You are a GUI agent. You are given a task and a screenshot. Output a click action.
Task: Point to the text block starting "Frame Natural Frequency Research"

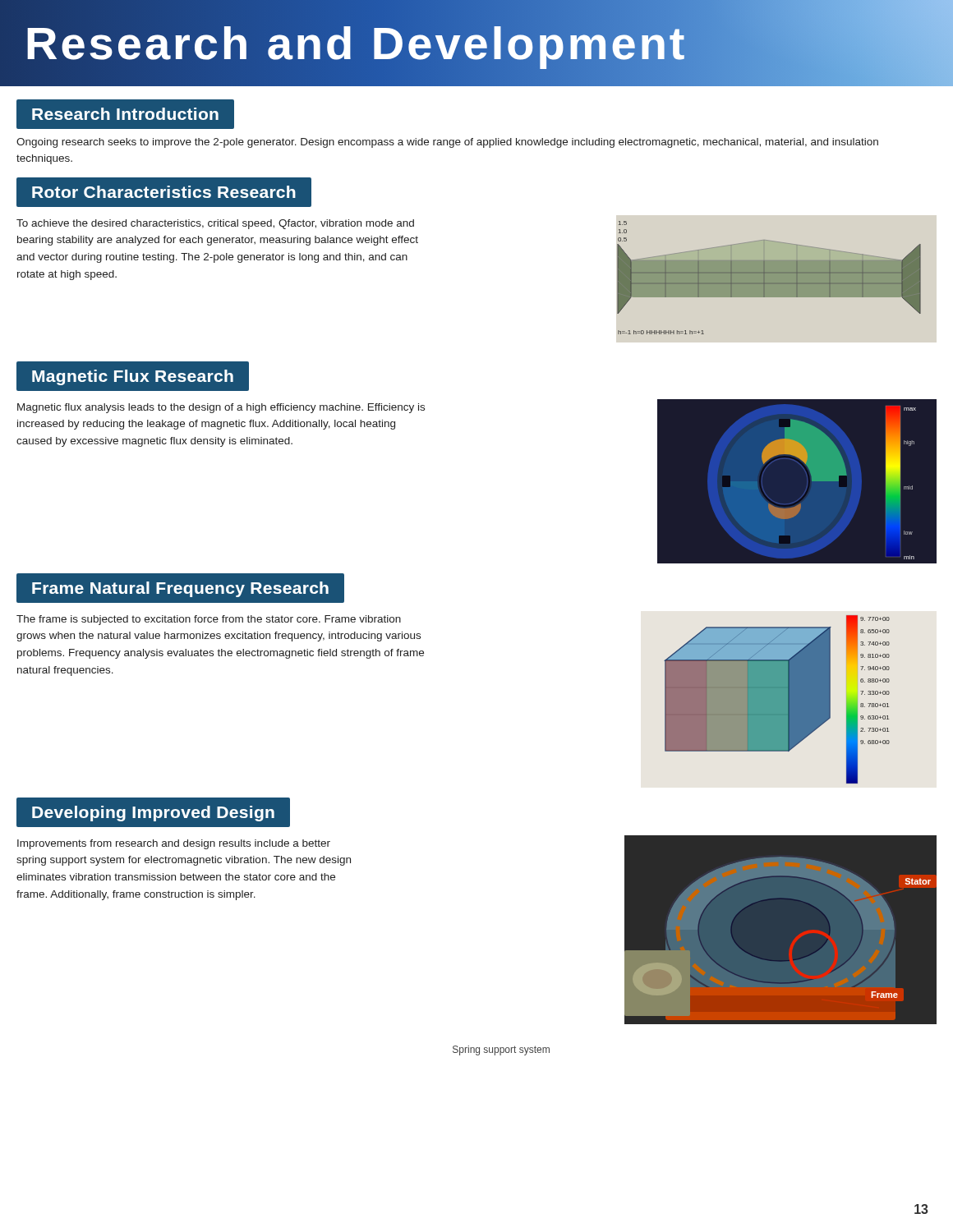[180, 588]
